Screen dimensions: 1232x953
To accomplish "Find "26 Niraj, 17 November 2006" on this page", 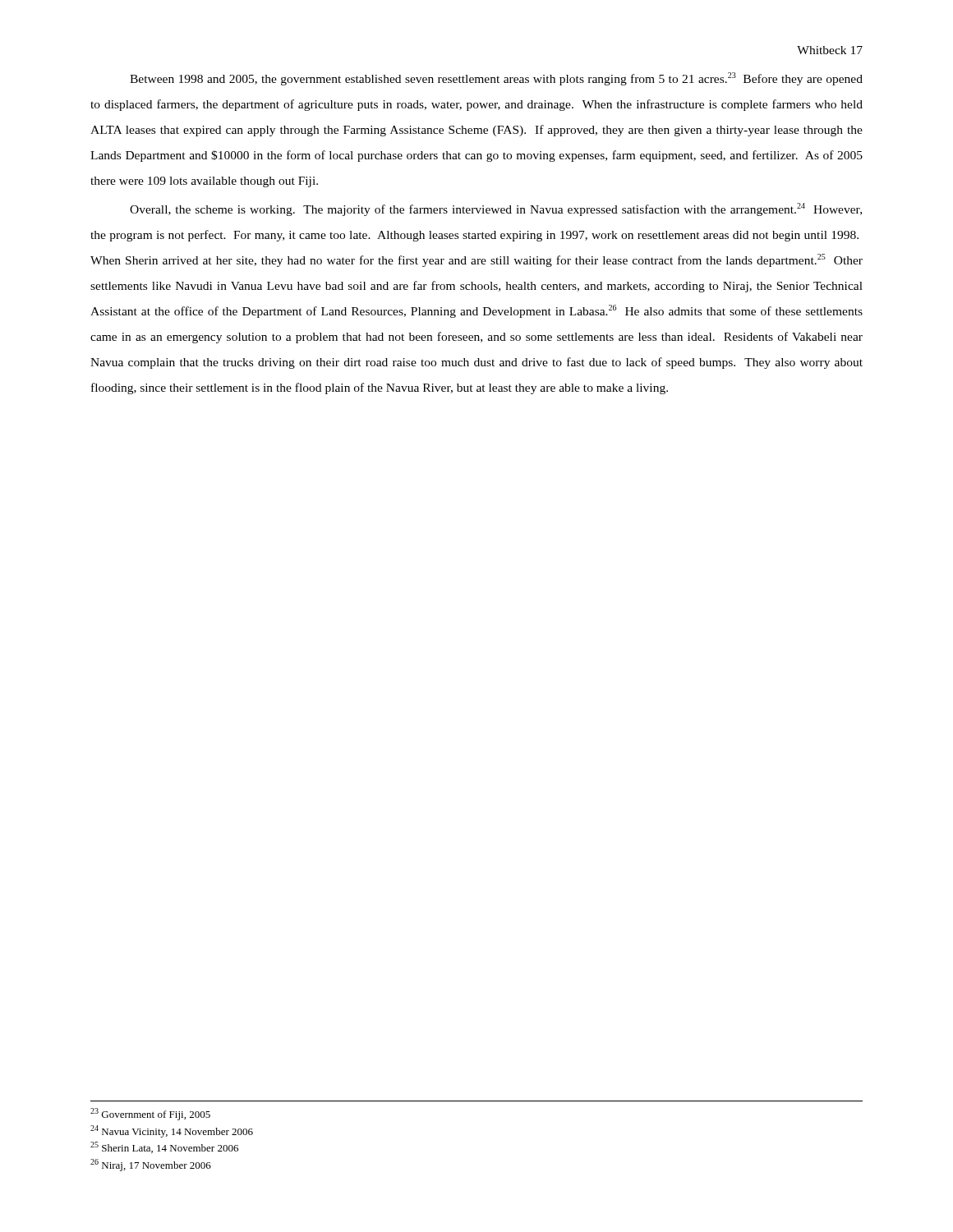I will (151, 1164).
